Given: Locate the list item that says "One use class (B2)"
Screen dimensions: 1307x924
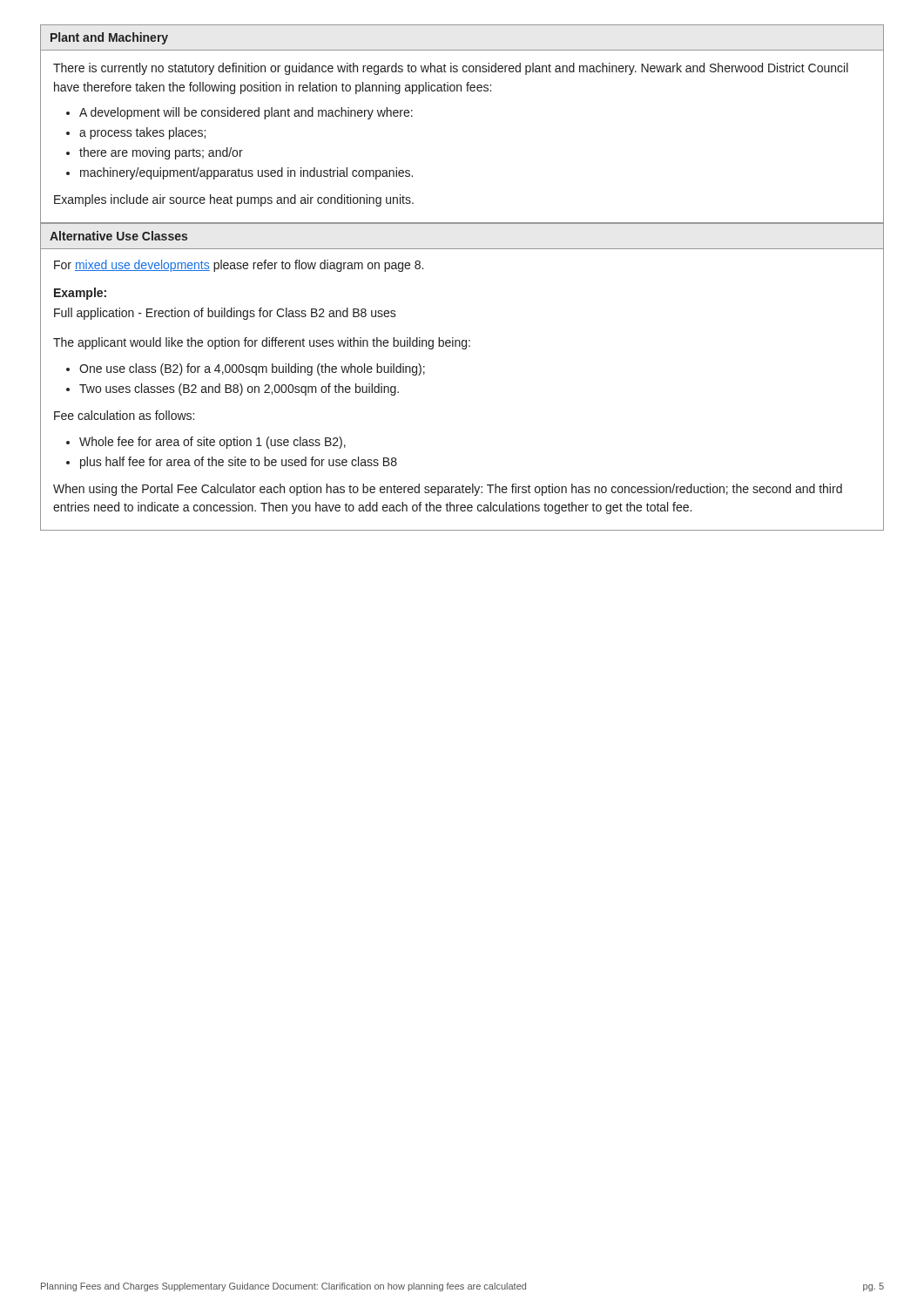Looking at the screenshot, I should [x=252, y=368].
